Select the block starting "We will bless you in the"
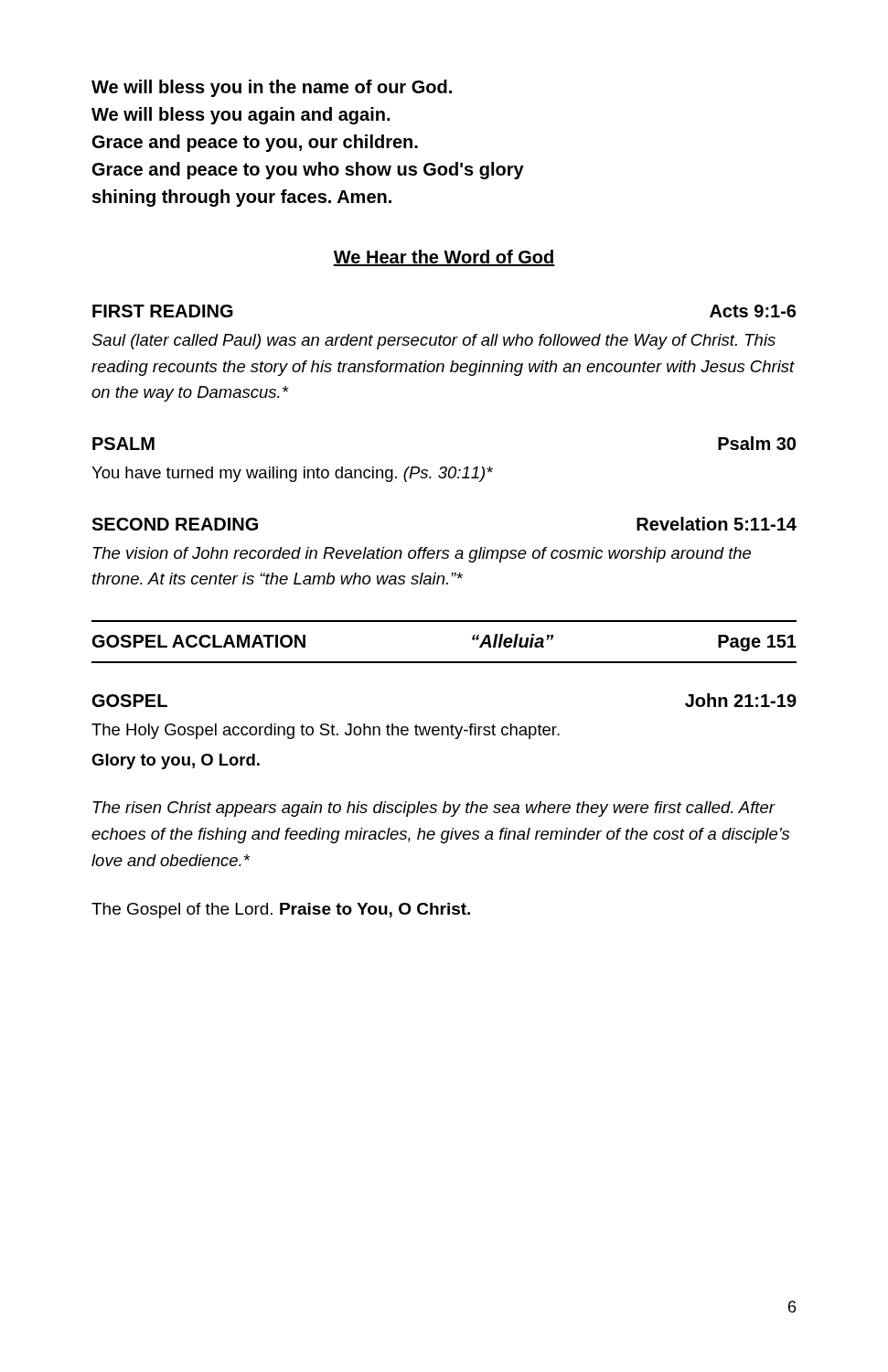The width and height of the screenshot is (888, 1372). point(308,142)
